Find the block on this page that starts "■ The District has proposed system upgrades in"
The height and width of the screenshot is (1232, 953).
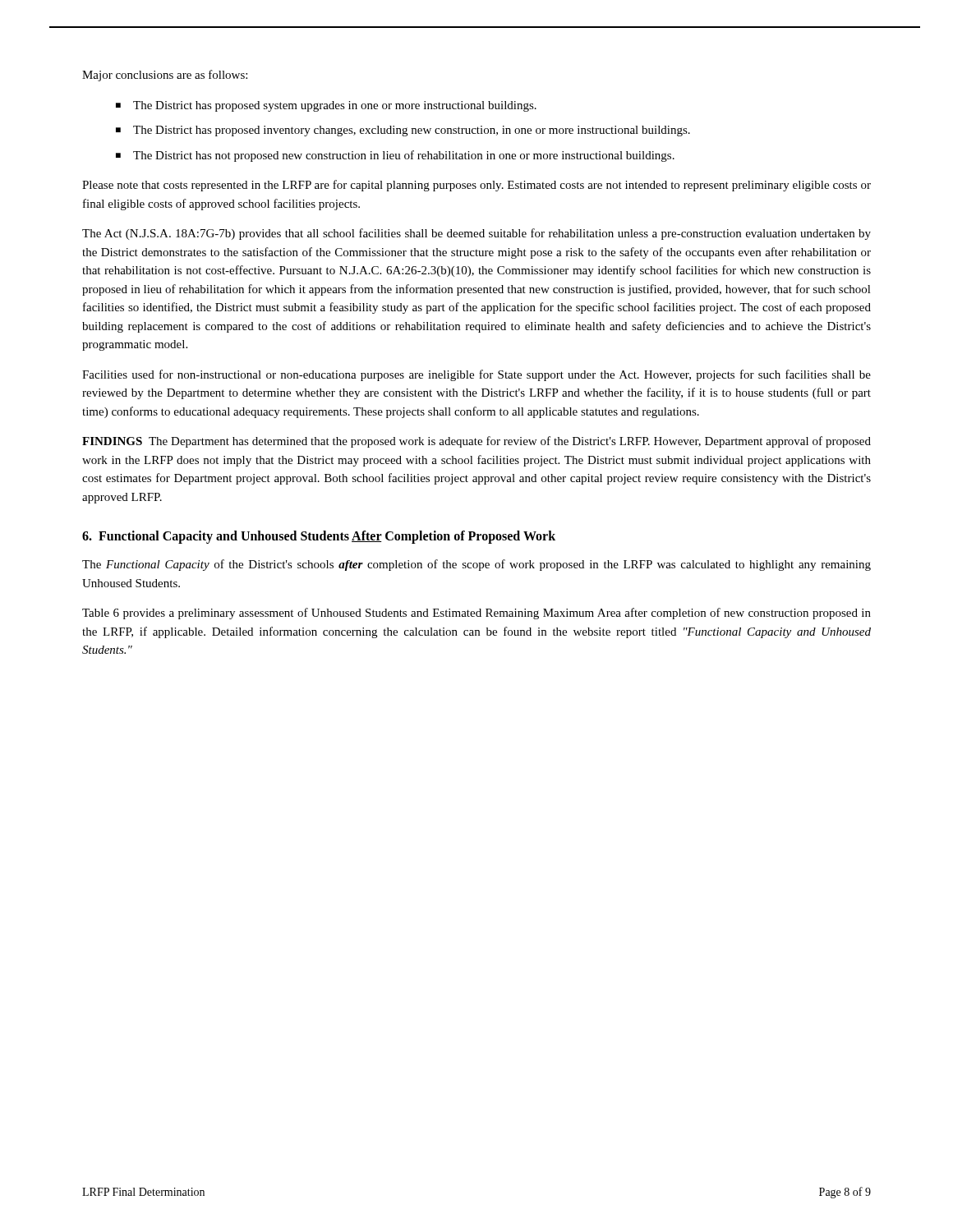[x=493, y=105]
